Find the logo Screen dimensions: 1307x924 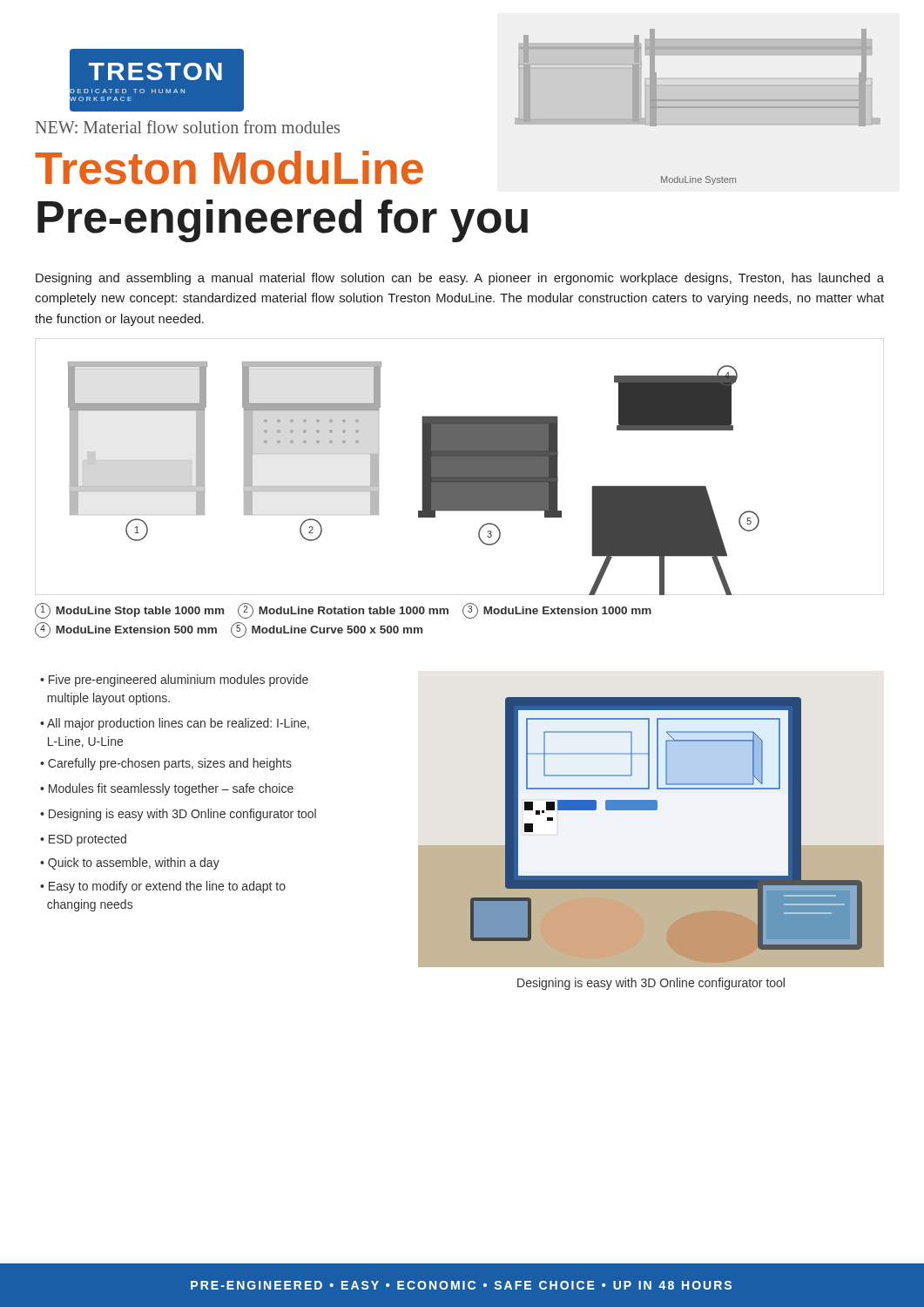click(122, 56)
